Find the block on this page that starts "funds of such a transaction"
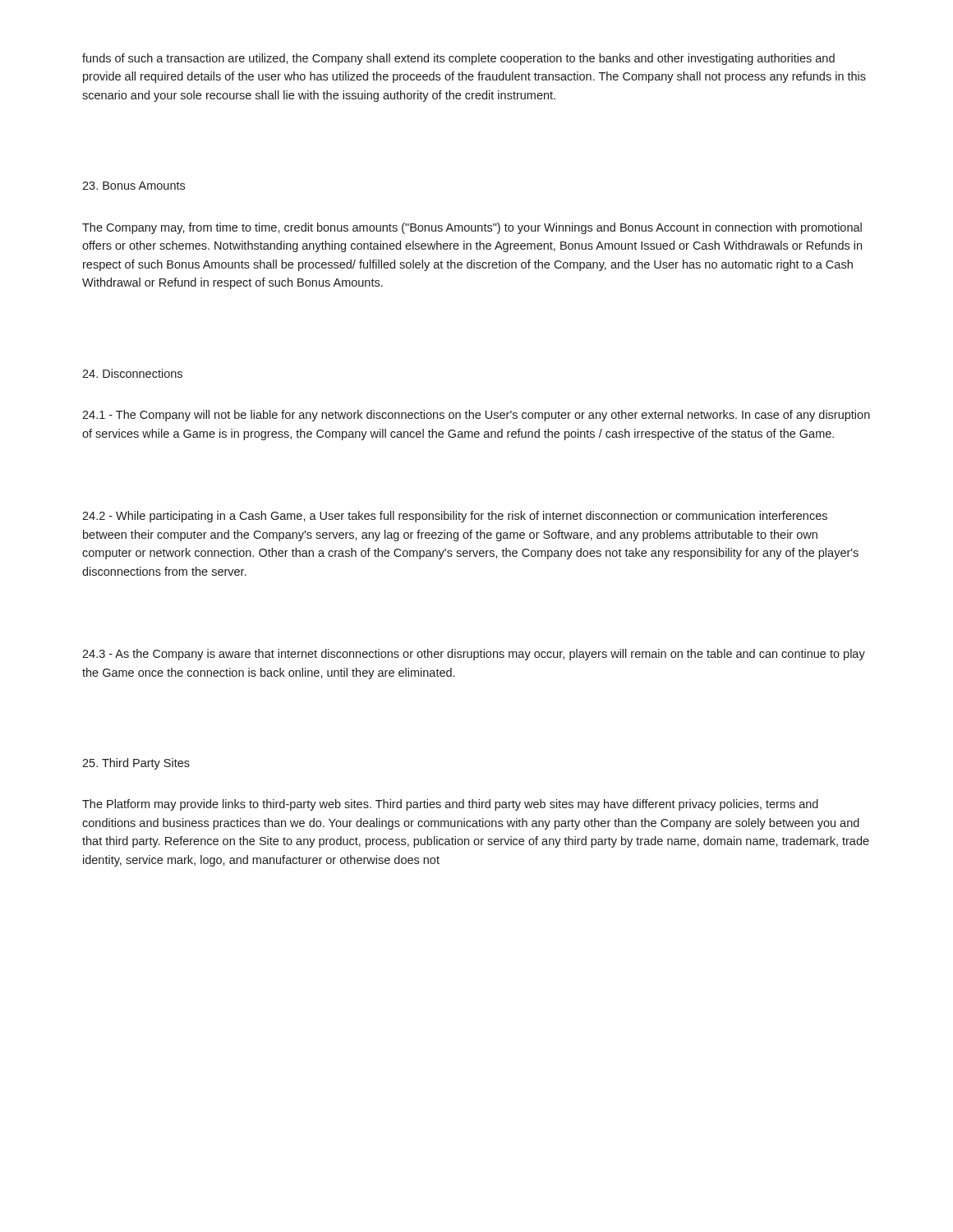The height and width of the screenshot is (1232, 953). [474, 77]
